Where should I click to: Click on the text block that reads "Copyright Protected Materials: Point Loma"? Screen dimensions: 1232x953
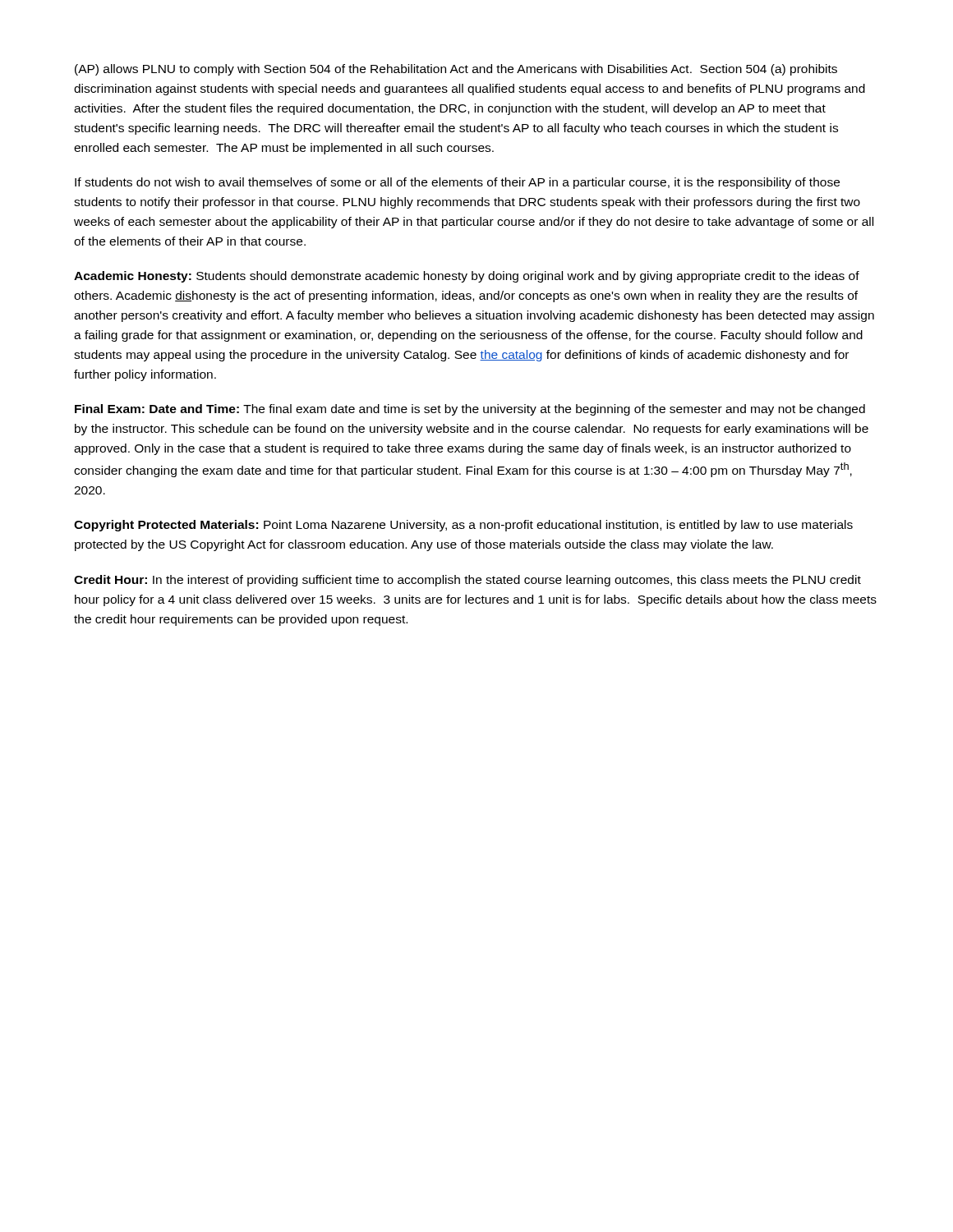tap(463, 535)
